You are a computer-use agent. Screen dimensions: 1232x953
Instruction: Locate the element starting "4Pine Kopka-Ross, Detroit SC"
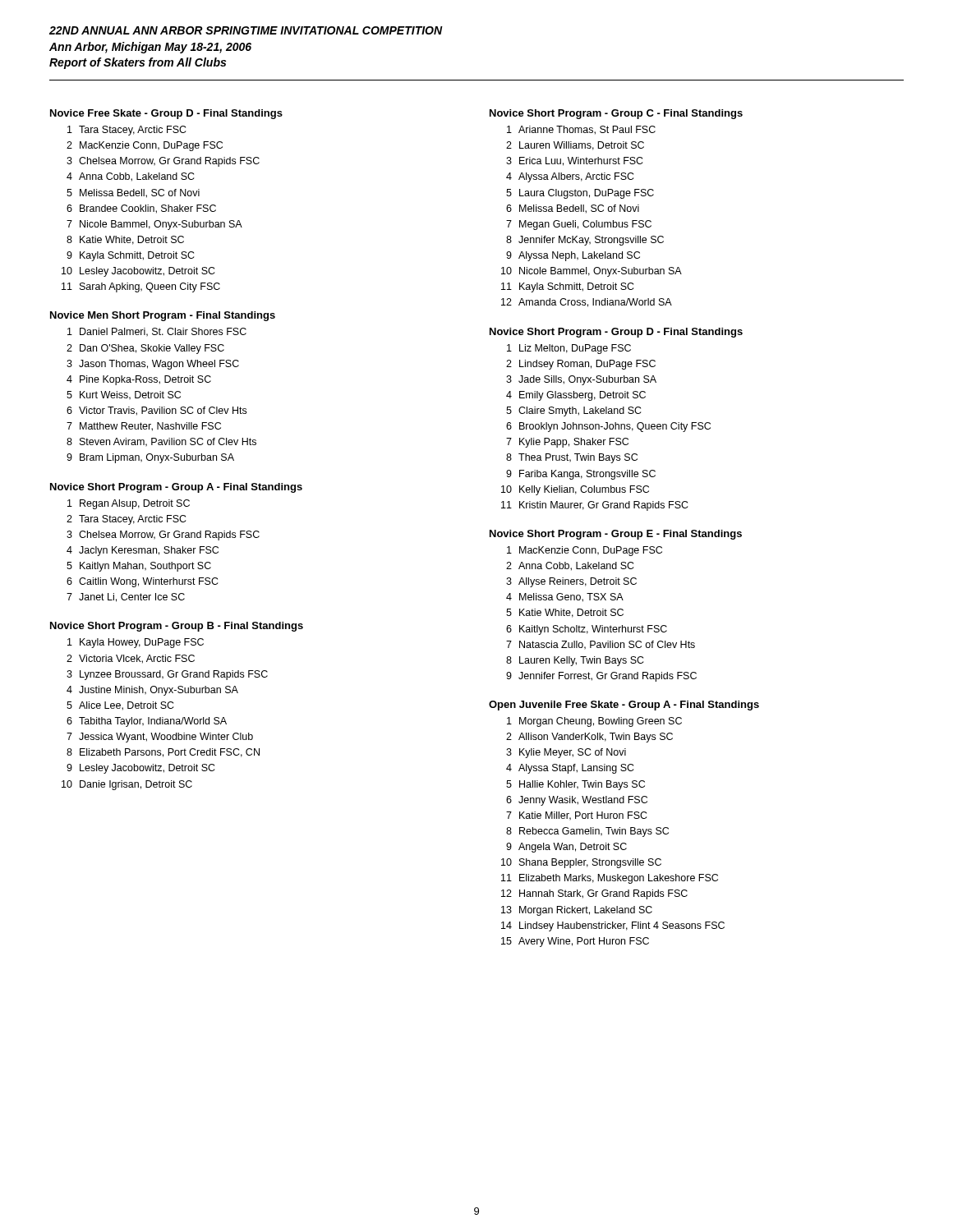coord(139,380)
